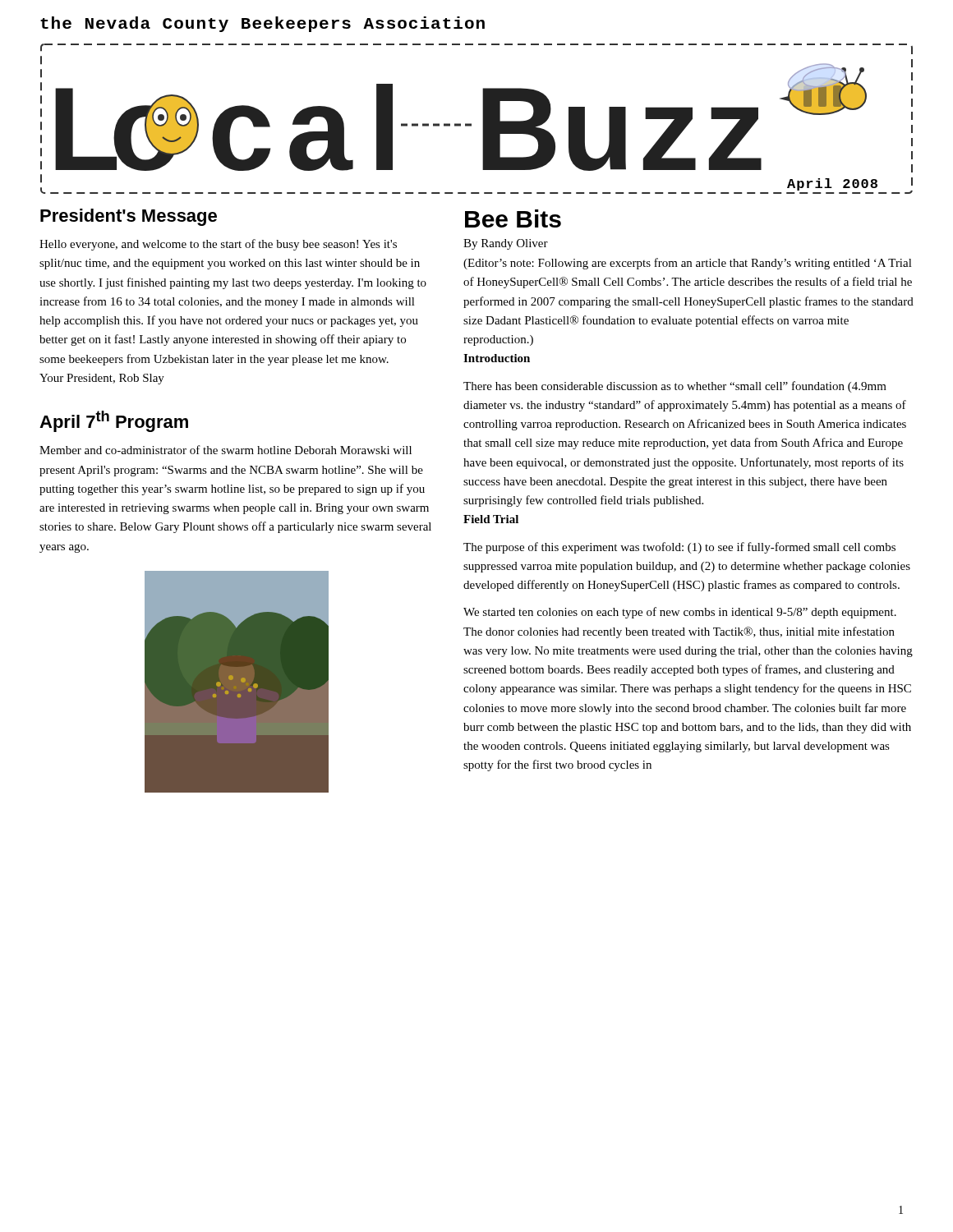
Task: Navigate to the text block starting "Bee Bits"
Action: (513, 219)
